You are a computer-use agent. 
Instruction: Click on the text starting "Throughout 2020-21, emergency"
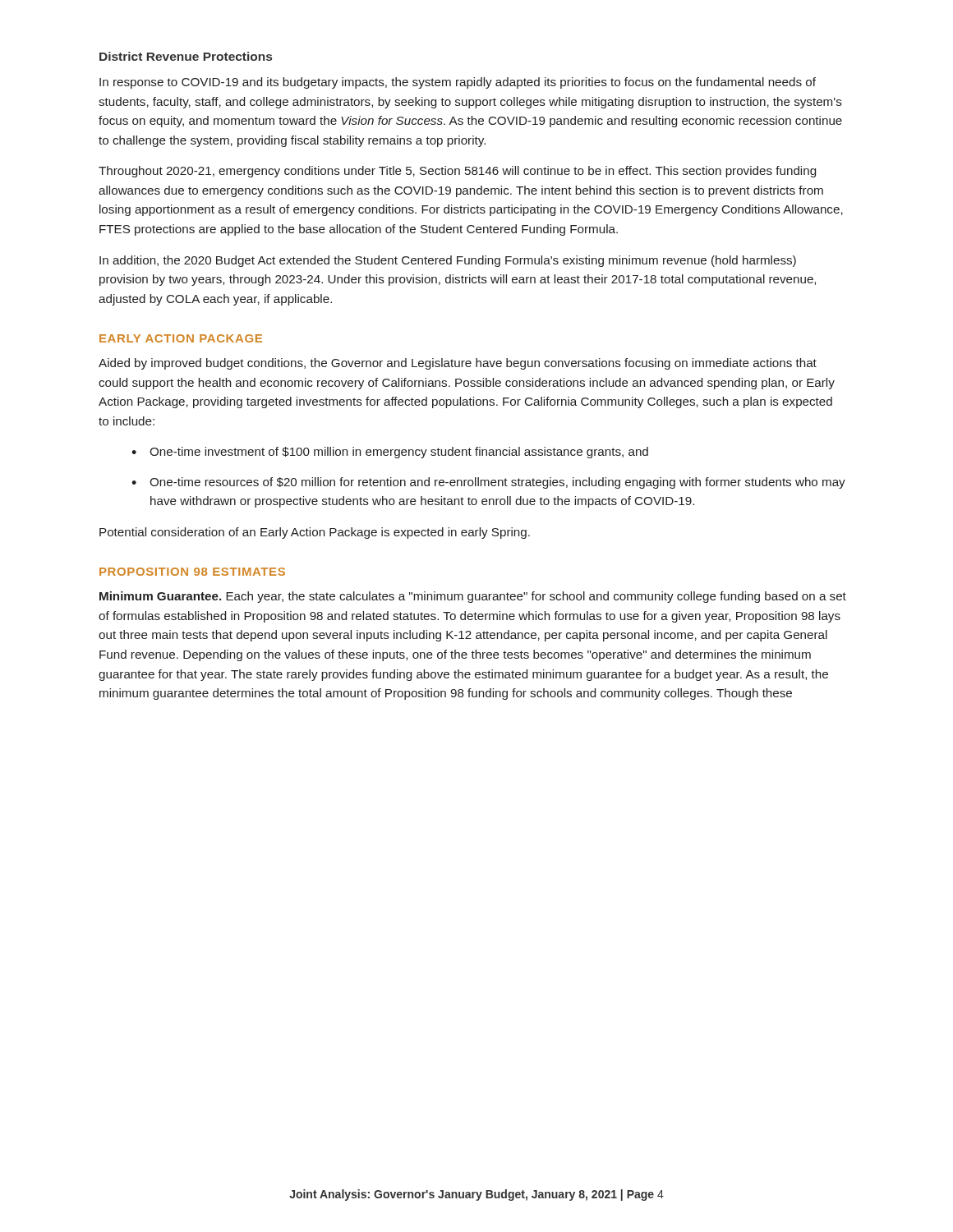coord(472,200)
